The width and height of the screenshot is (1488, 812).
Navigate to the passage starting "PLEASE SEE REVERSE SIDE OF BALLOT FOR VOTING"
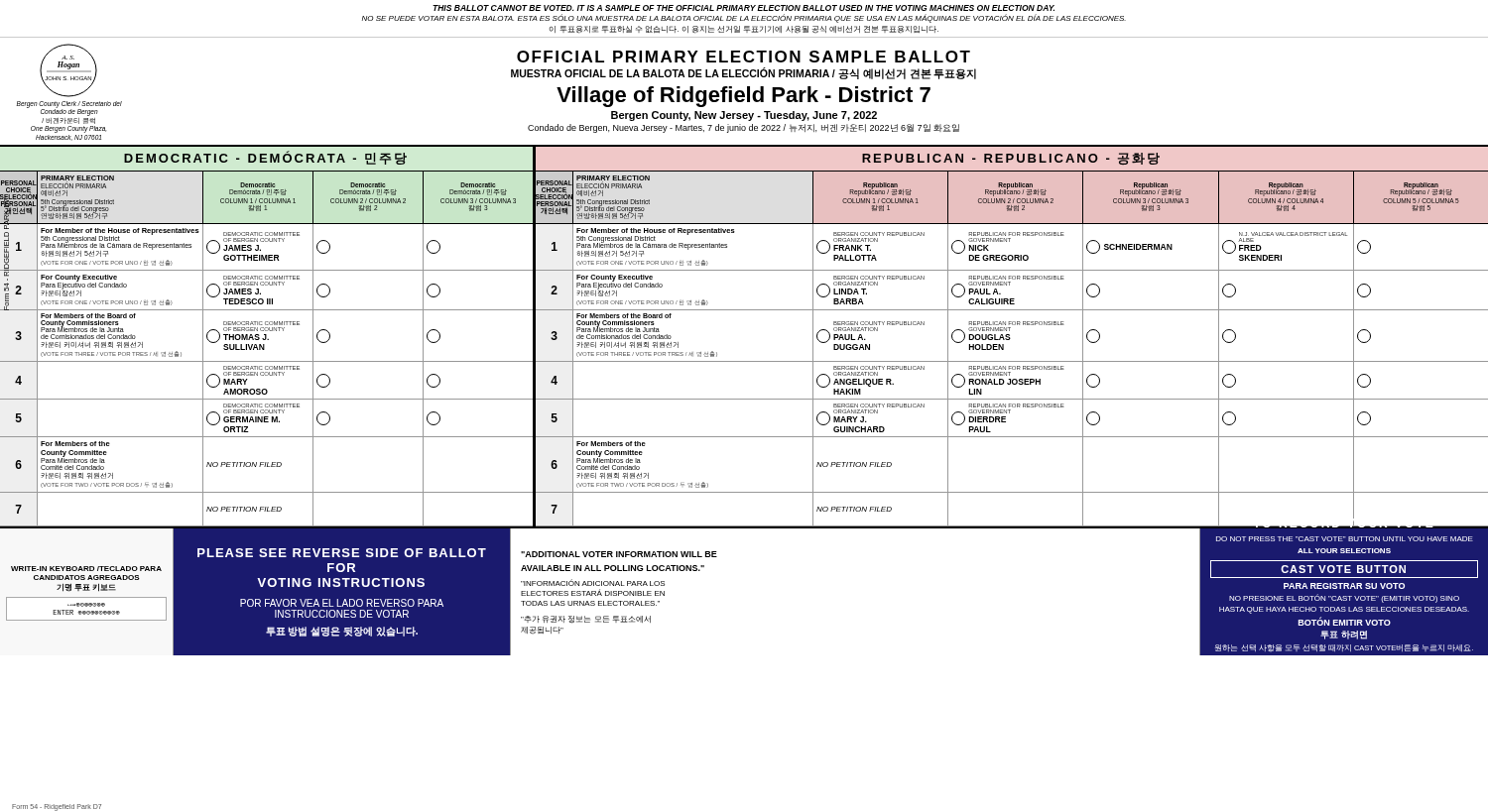tap(342, 592)
